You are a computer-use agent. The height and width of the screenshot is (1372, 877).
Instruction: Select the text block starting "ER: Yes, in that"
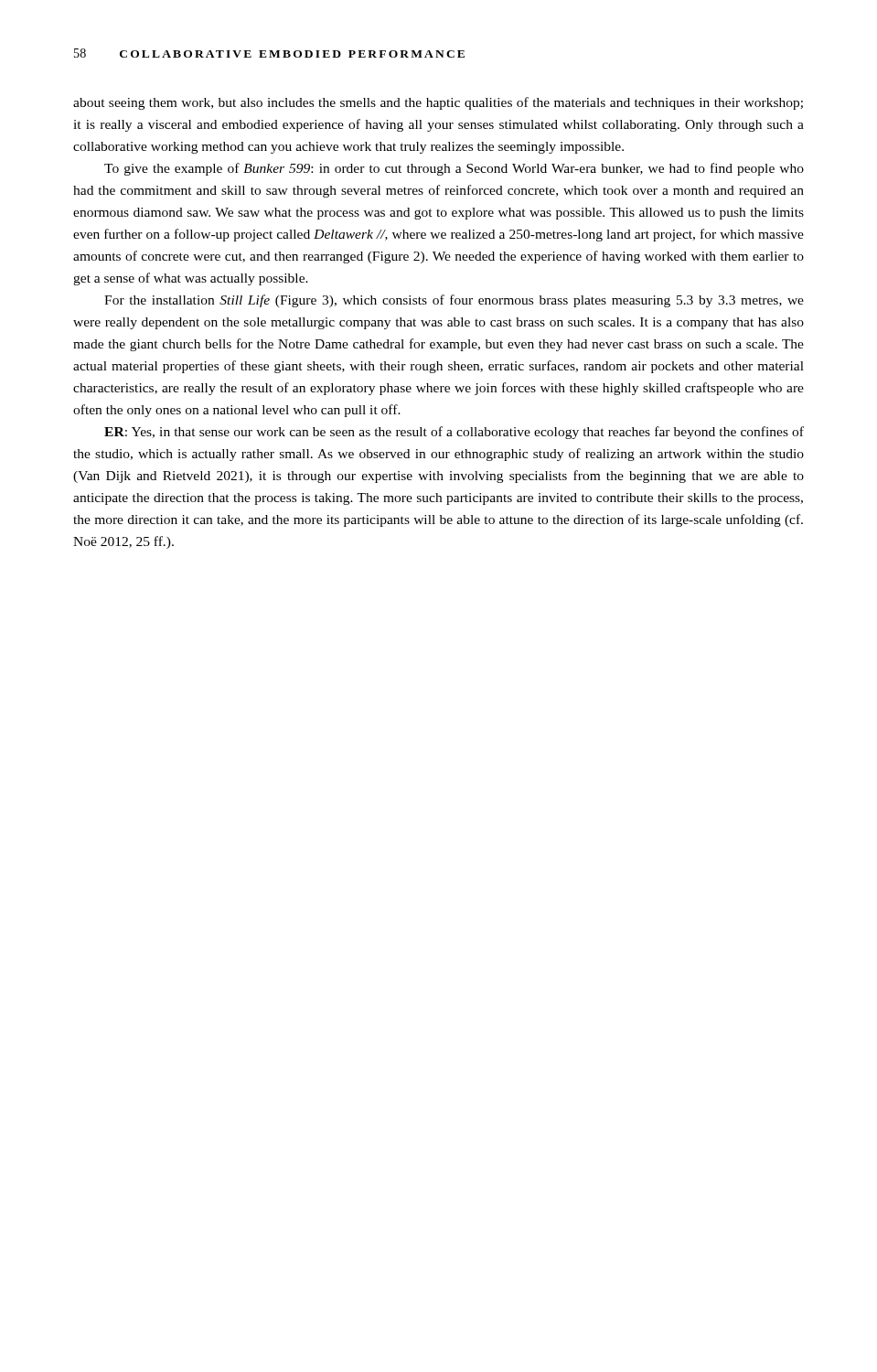(x=438, y=487)
